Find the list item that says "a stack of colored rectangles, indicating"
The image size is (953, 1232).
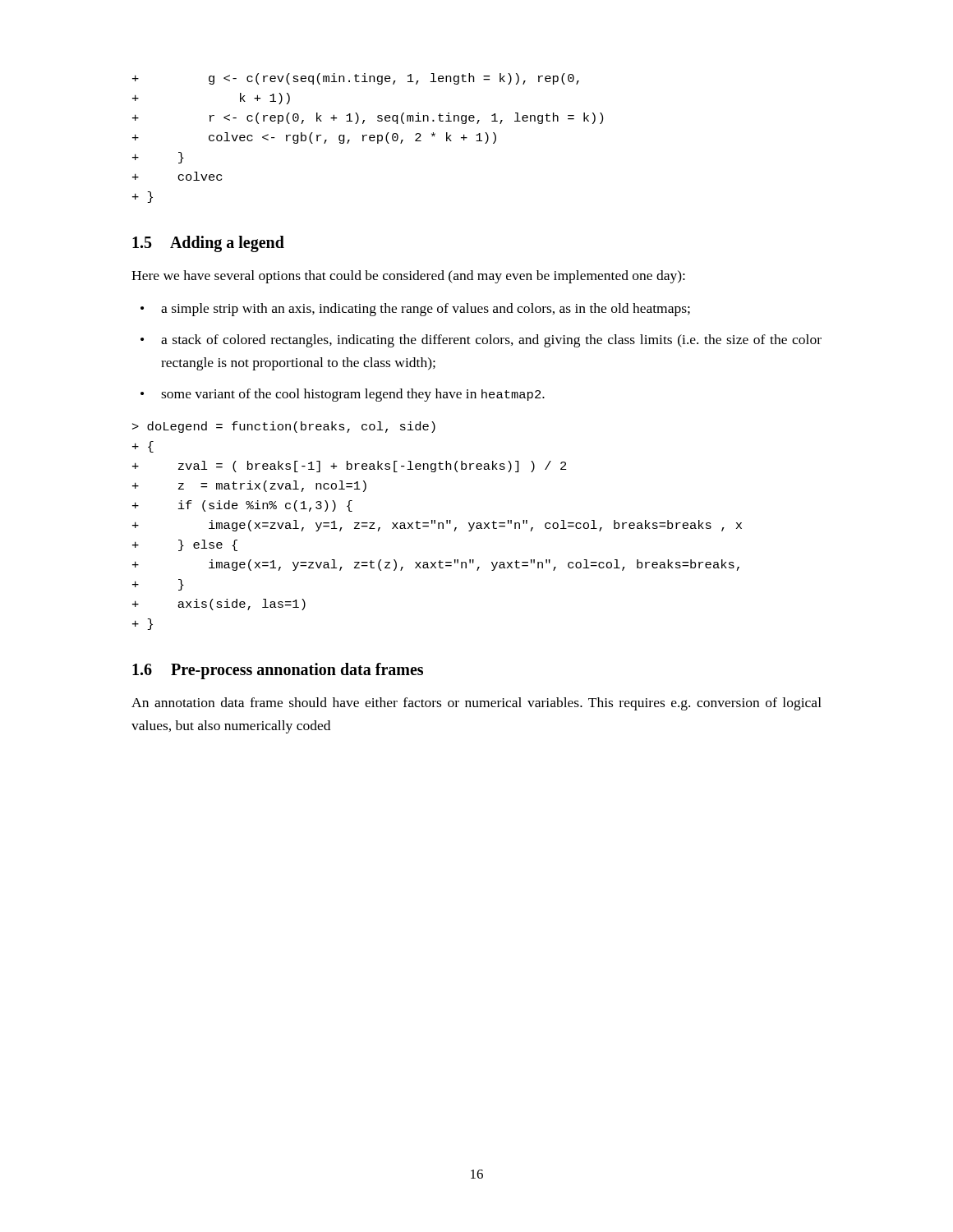pos(491,351)
